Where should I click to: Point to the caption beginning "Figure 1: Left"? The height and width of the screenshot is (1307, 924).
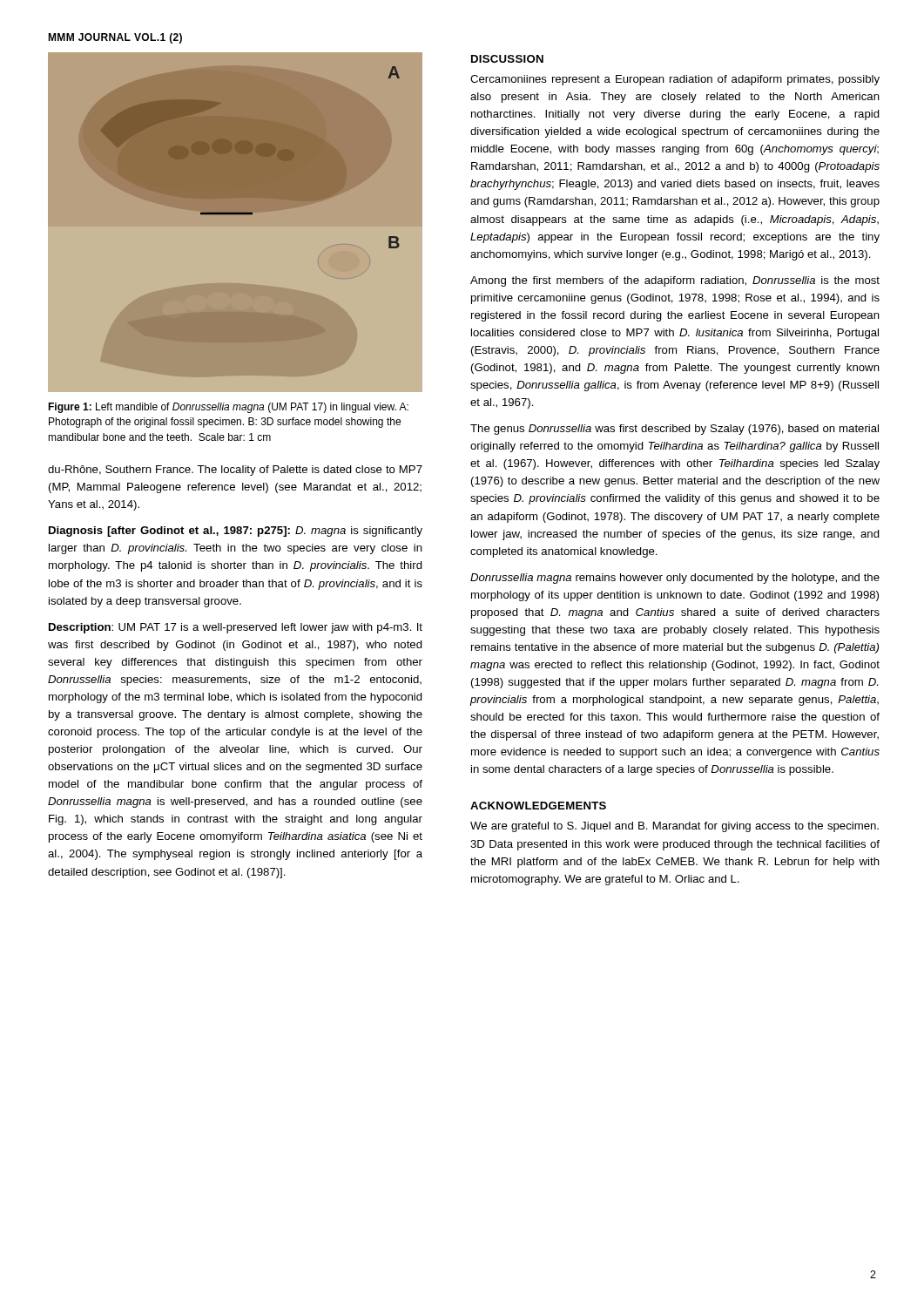coord(229,422)
